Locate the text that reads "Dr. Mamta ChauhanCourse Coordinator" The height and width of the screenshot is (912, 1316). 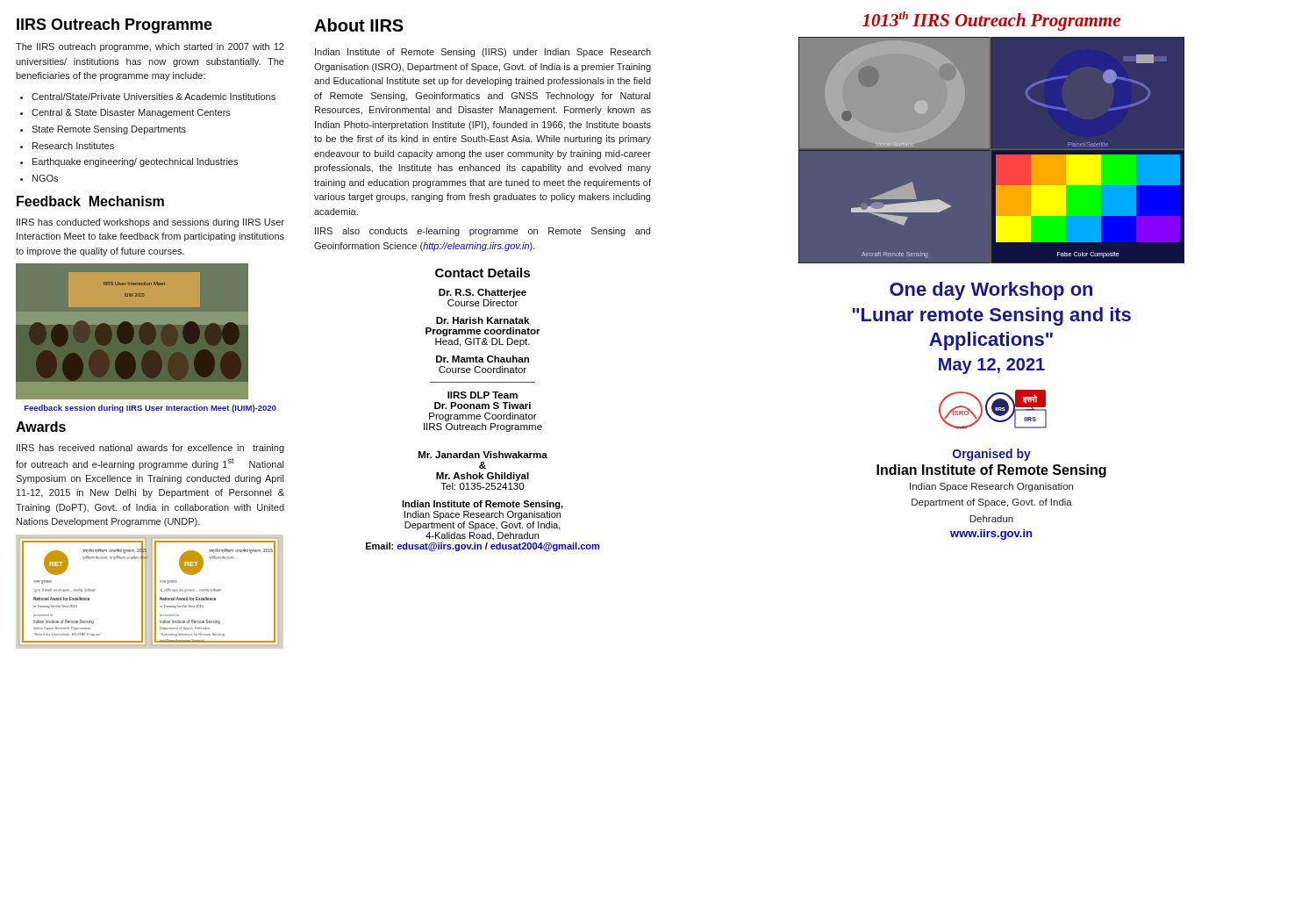483,364
